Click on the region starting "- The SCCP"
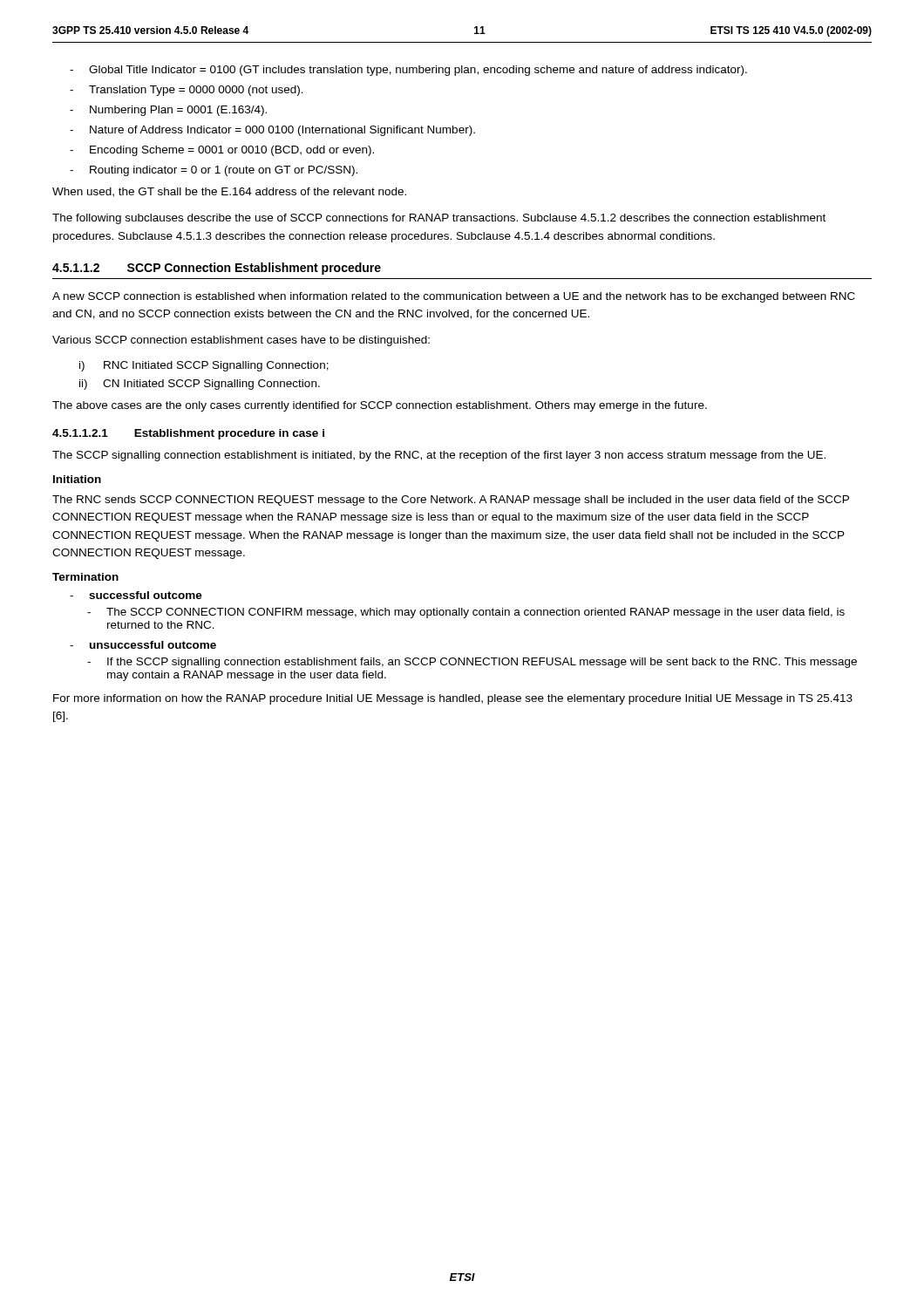The width and height of the screenshot is (924, 1308). 479,618
